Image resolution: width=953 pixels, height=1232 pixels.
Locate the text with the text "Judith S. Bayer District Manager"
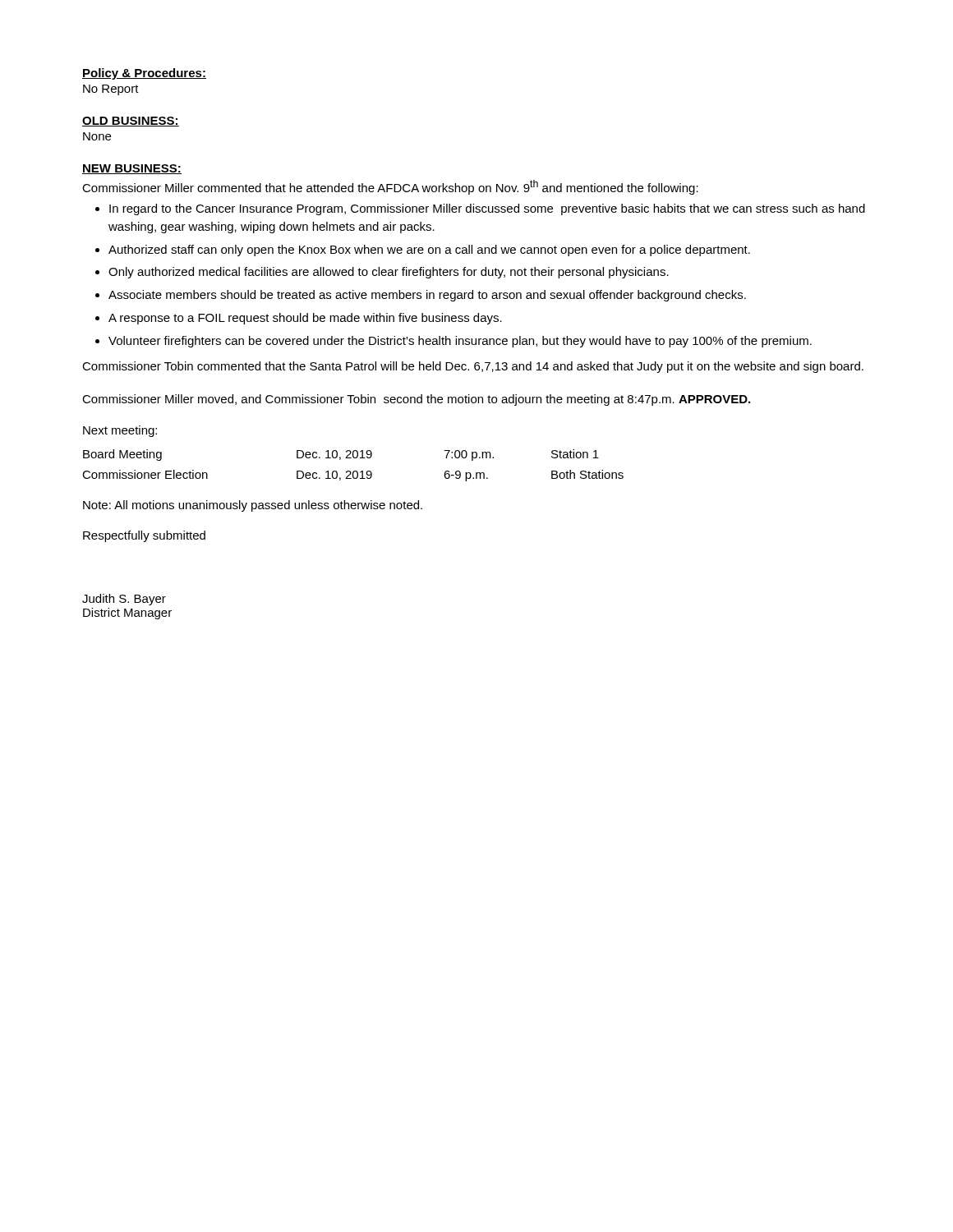(127, 605)
